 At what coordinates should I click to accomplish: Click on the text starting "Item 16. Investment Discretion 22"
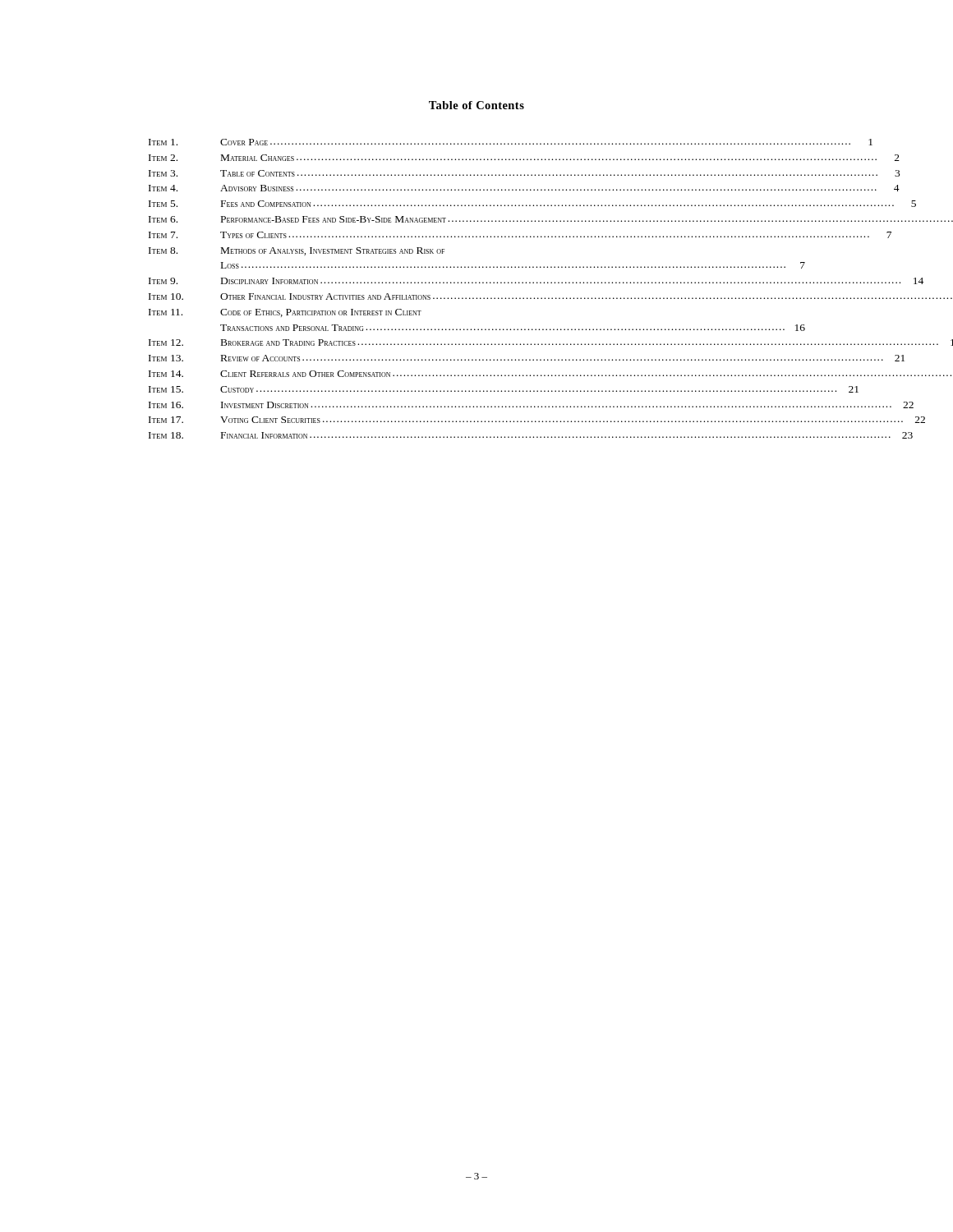[476, 405]
